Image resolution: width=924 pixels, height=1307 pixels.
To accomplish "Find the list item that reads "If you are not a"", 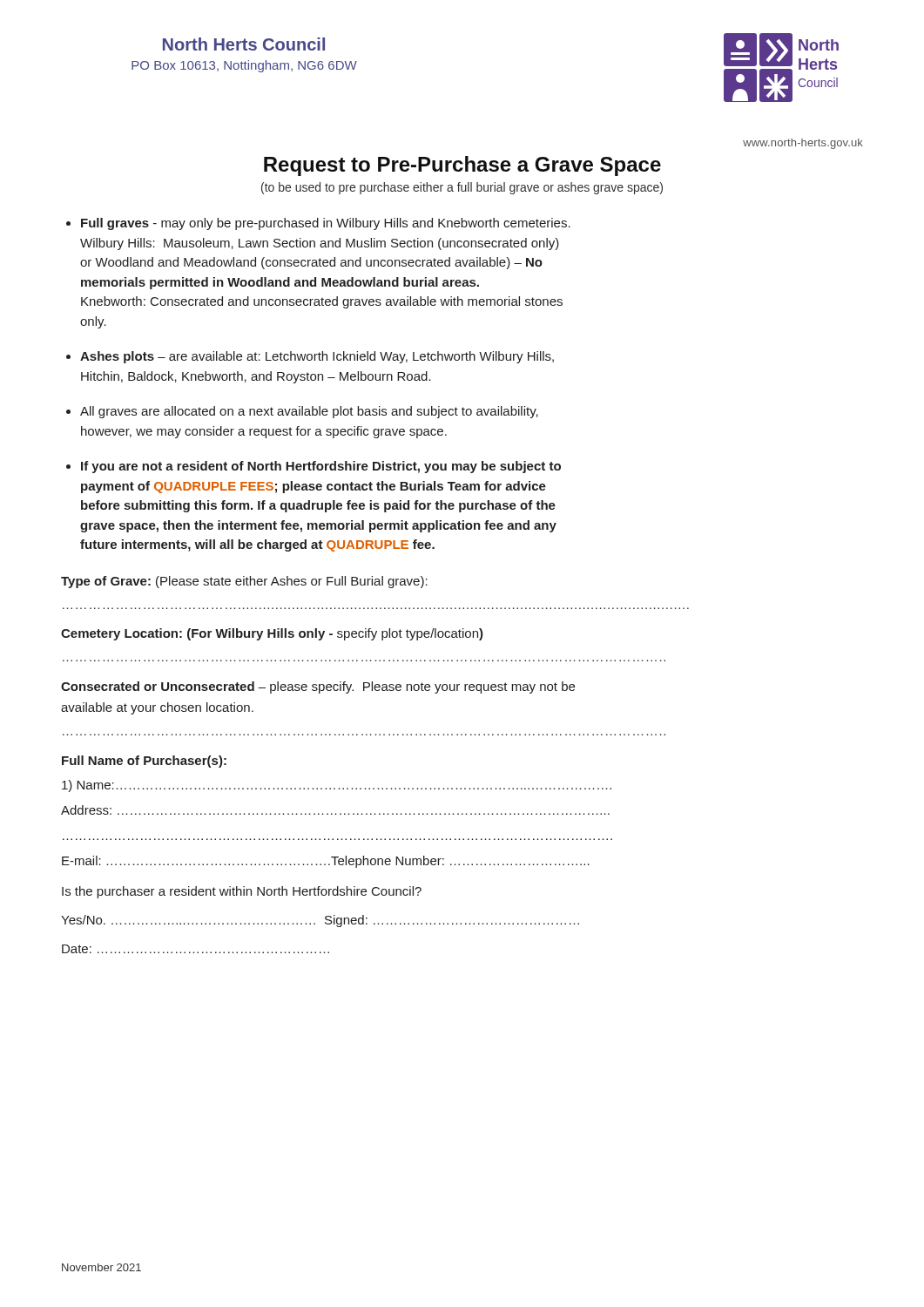I will click(321, 505).
